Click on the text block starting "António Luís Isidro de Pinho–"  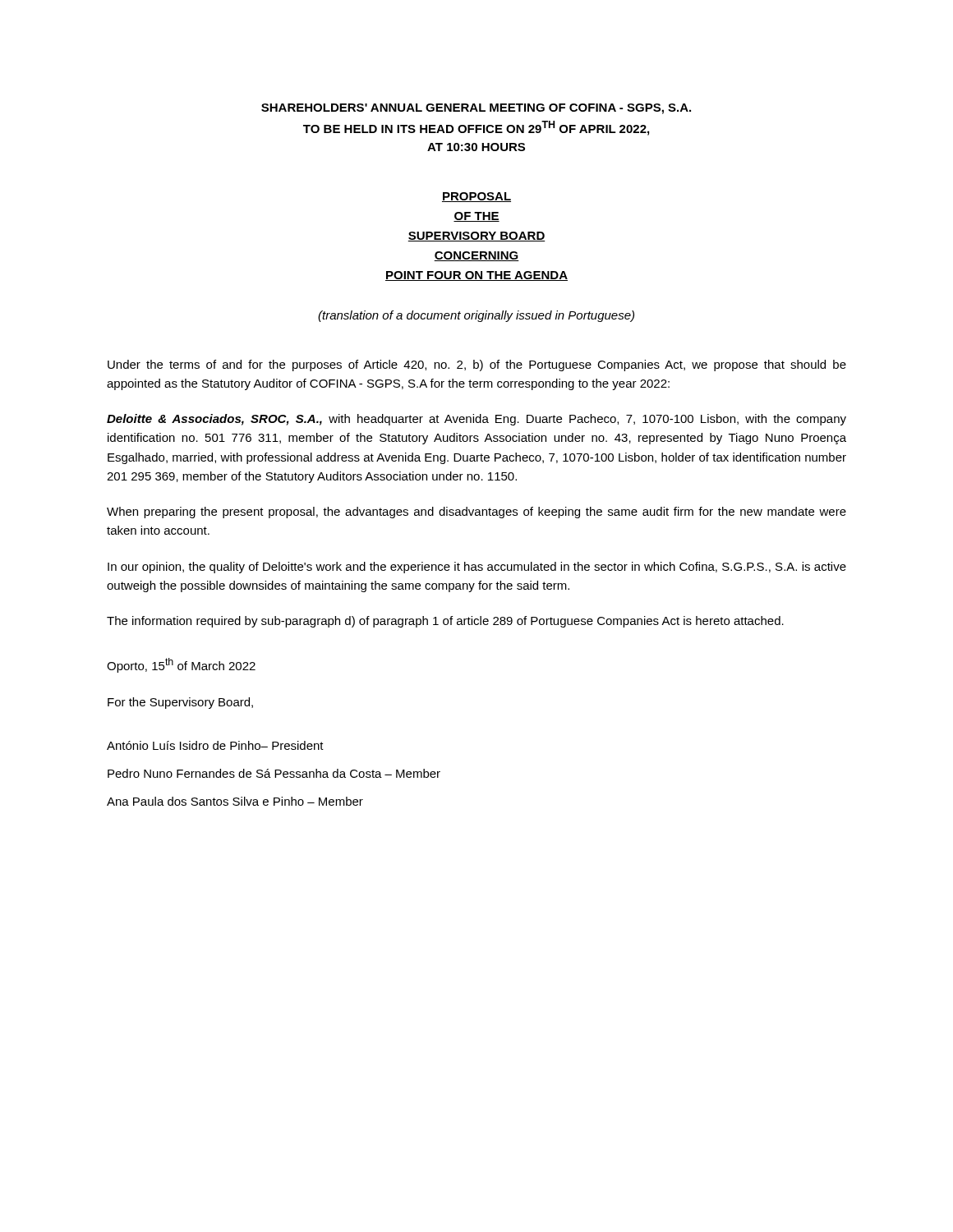(x=215, y=745)
